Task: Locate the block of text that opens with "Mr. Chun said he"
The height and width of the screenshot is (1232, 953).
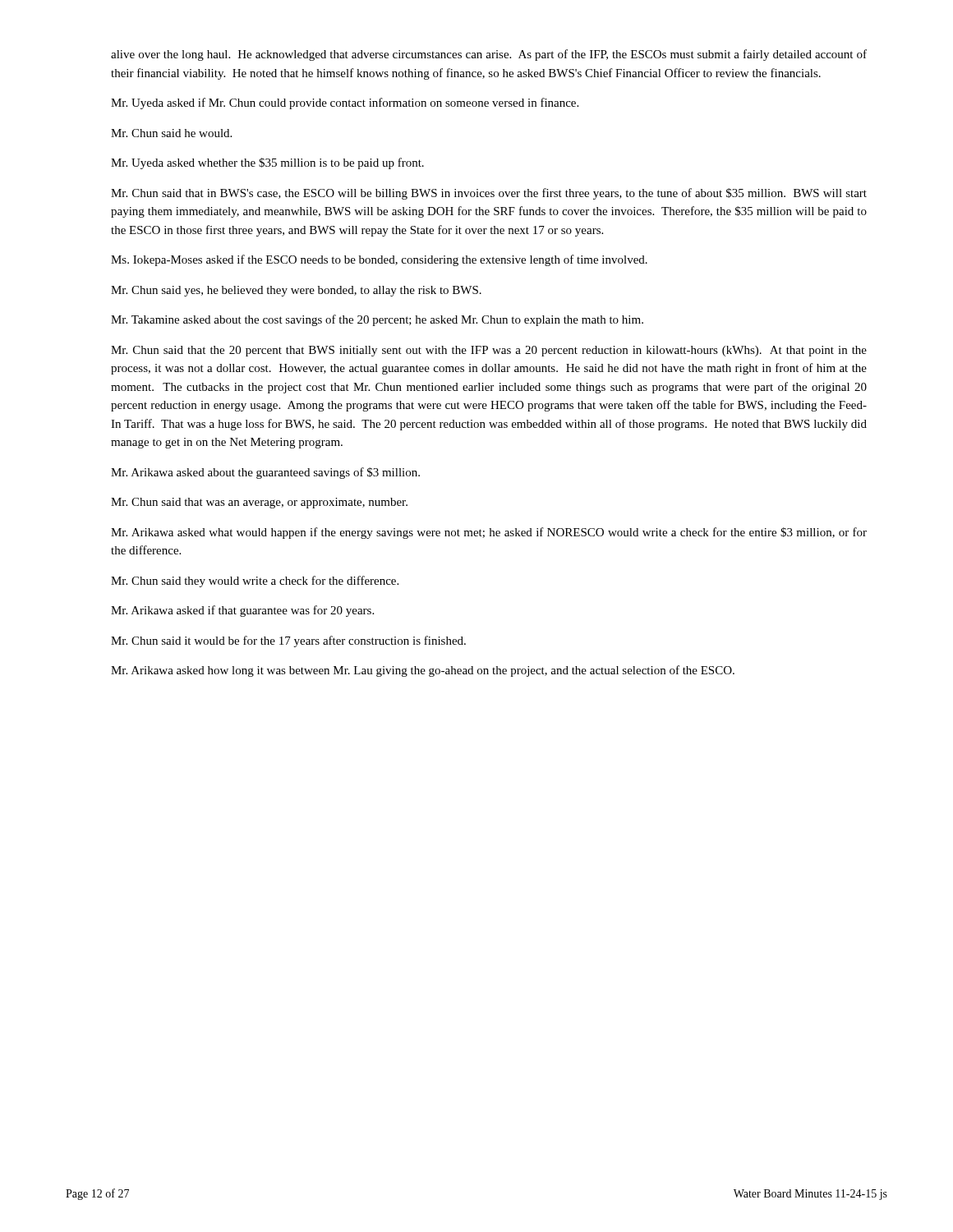Action: tap(172, 133)
